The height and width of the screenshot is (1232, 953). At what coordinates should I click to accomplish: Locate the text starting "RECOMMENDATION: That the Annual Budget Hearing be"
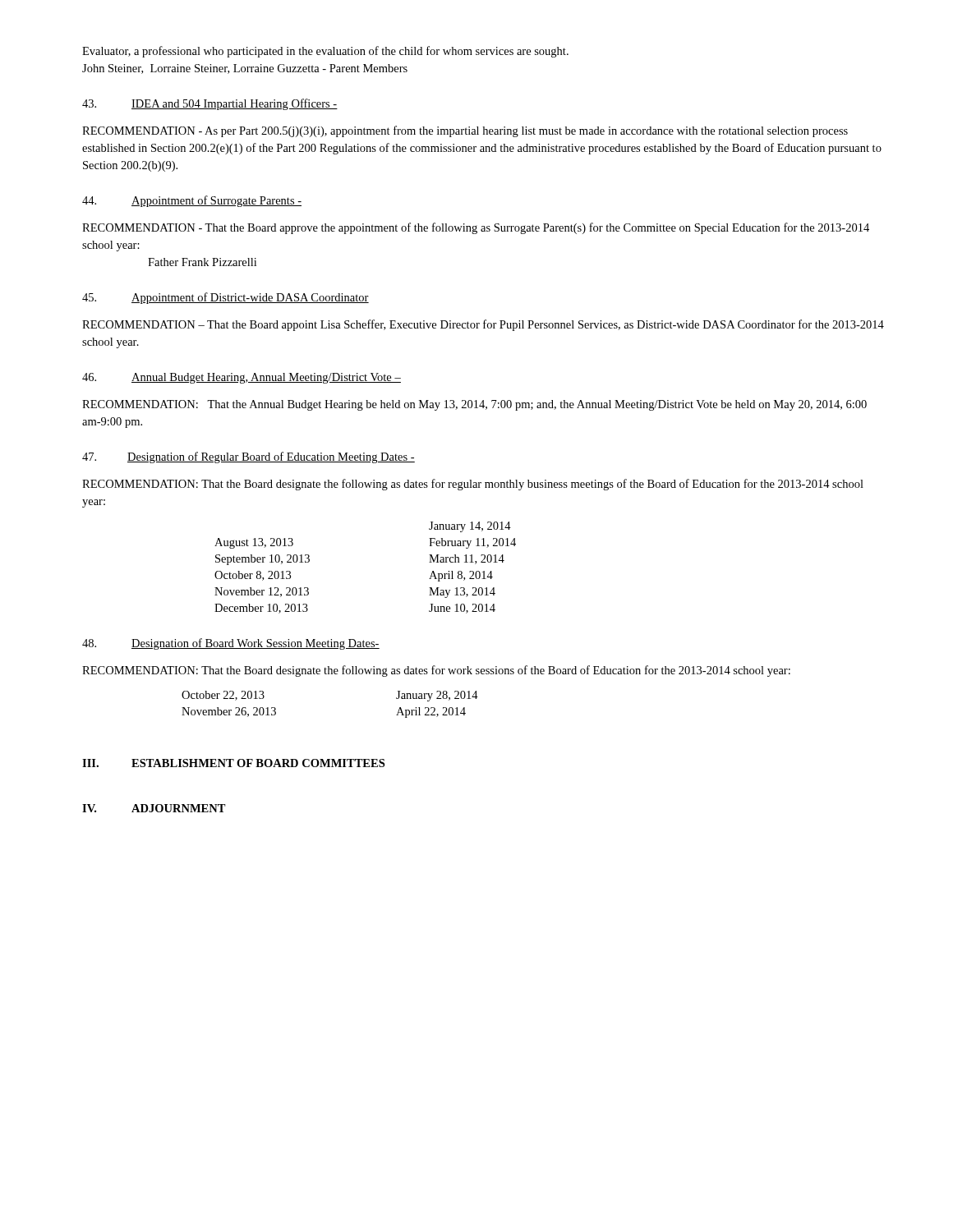[x=475, y=413]
